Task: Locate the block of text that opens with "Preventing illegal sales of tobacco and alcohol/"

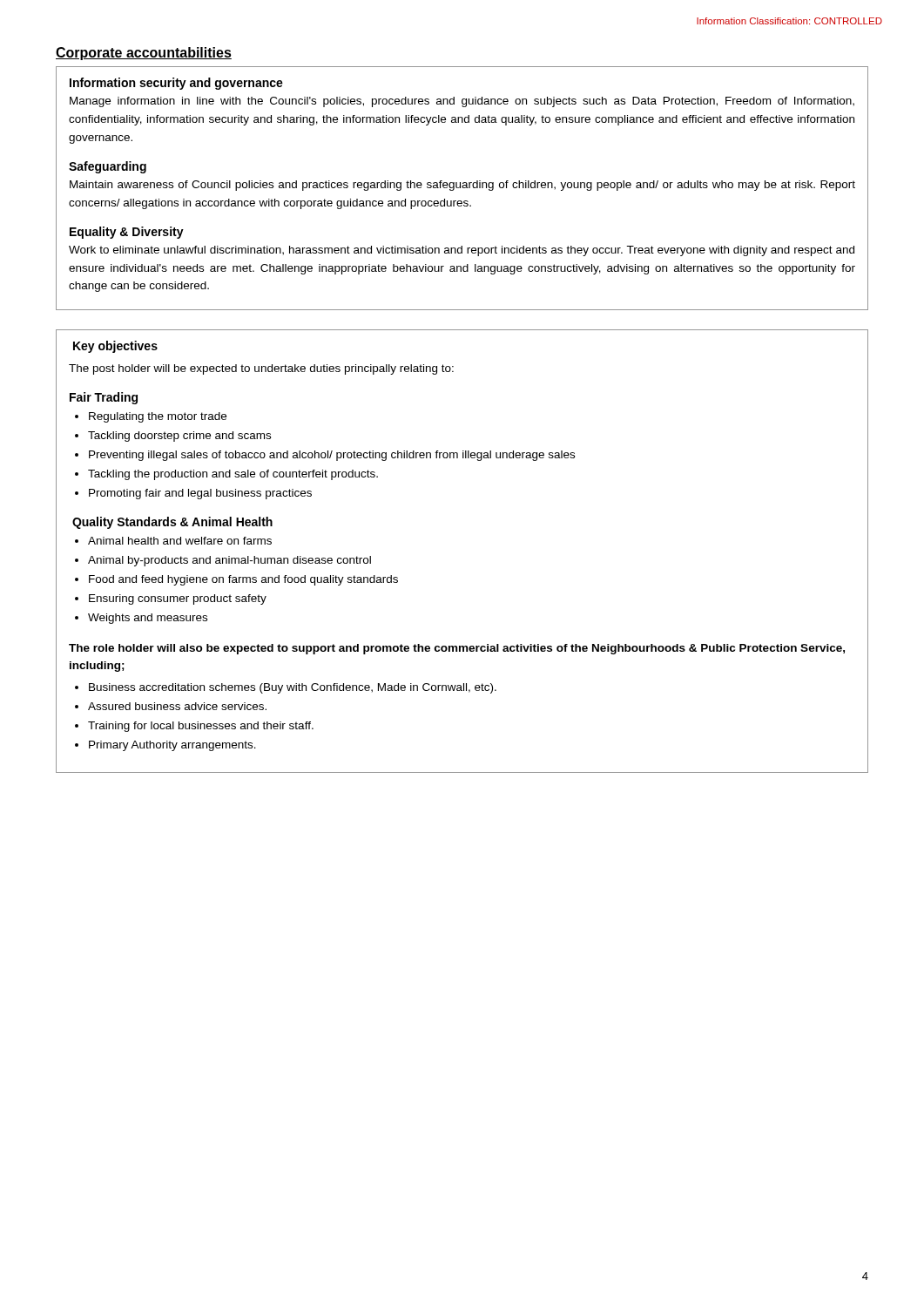Action: tap(332, 455)
